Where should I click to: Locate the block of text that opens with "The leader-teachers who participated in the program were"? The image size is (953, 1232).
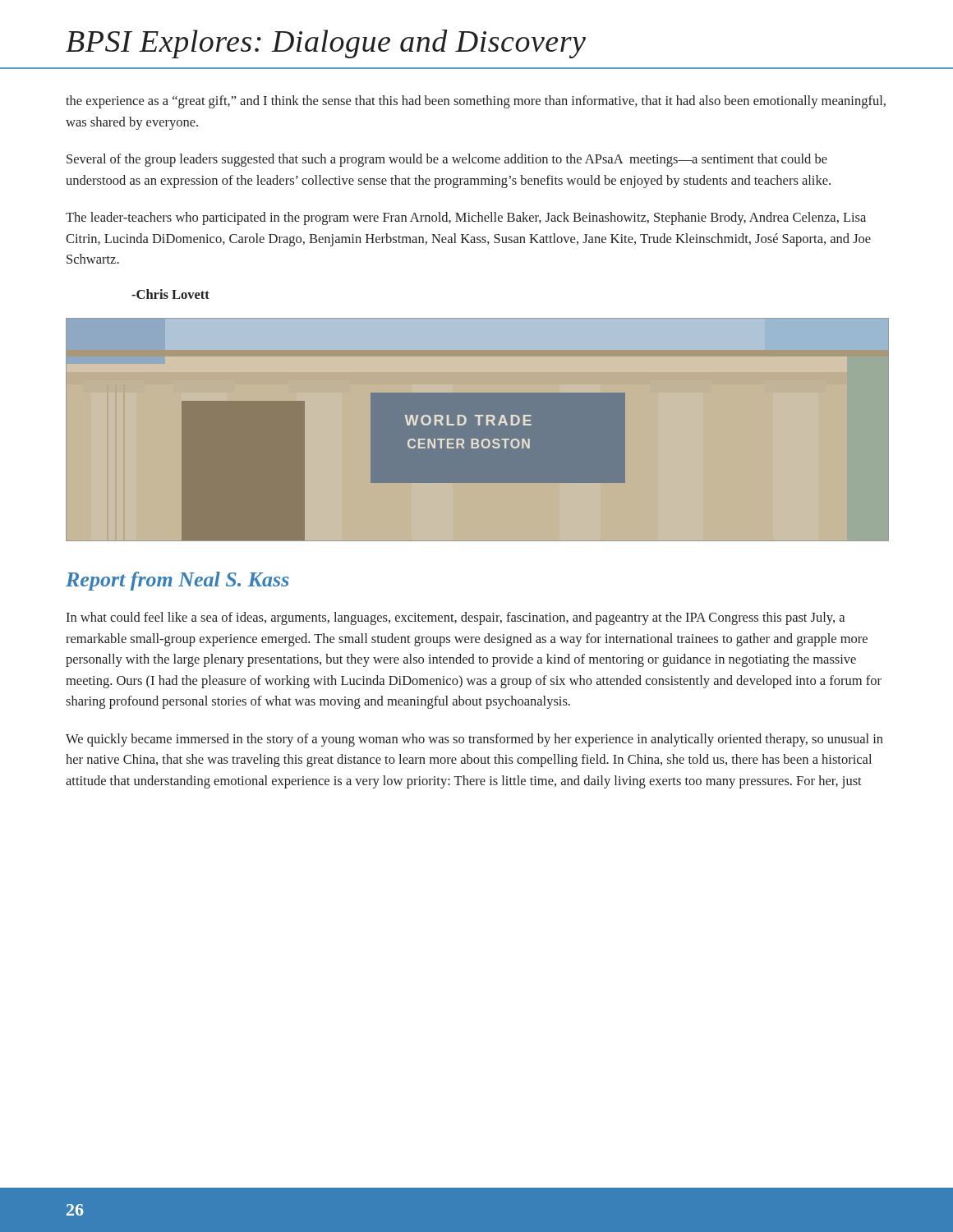pos(468,238)
